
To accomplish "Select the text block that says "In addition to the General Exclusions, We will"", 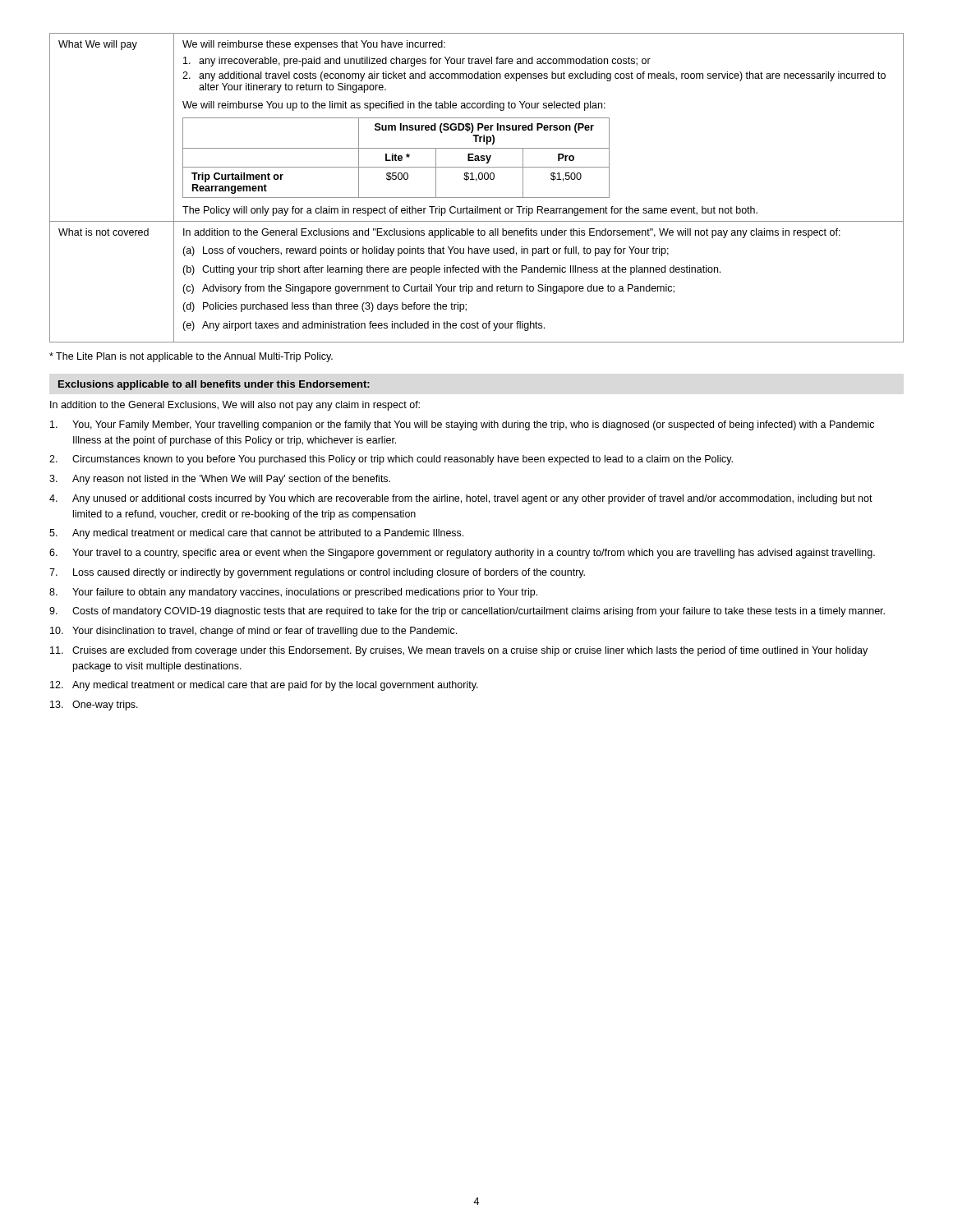I will click(235, 405).
